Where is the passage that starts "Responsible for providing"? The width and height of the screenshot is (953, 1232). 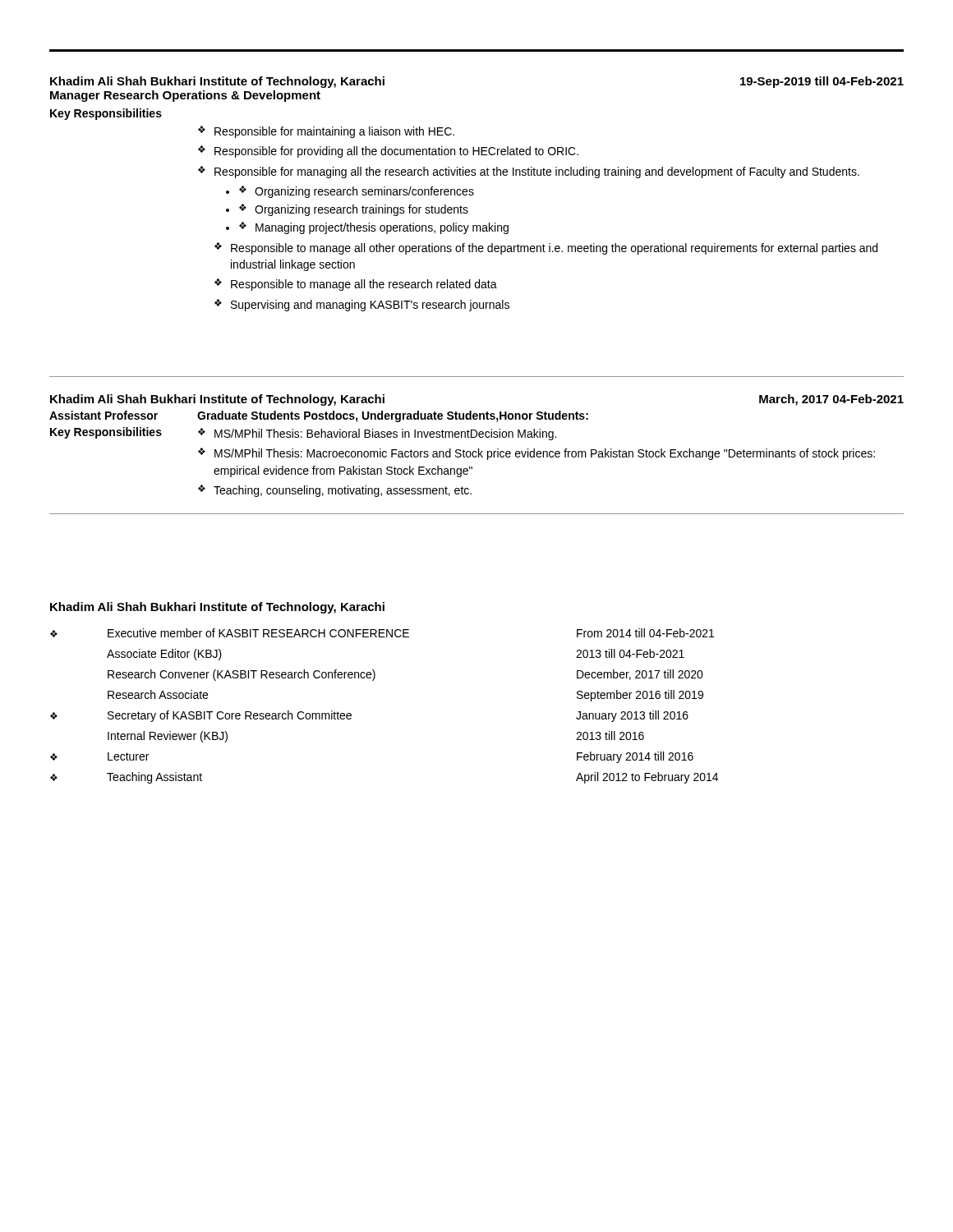pos(396,151)
